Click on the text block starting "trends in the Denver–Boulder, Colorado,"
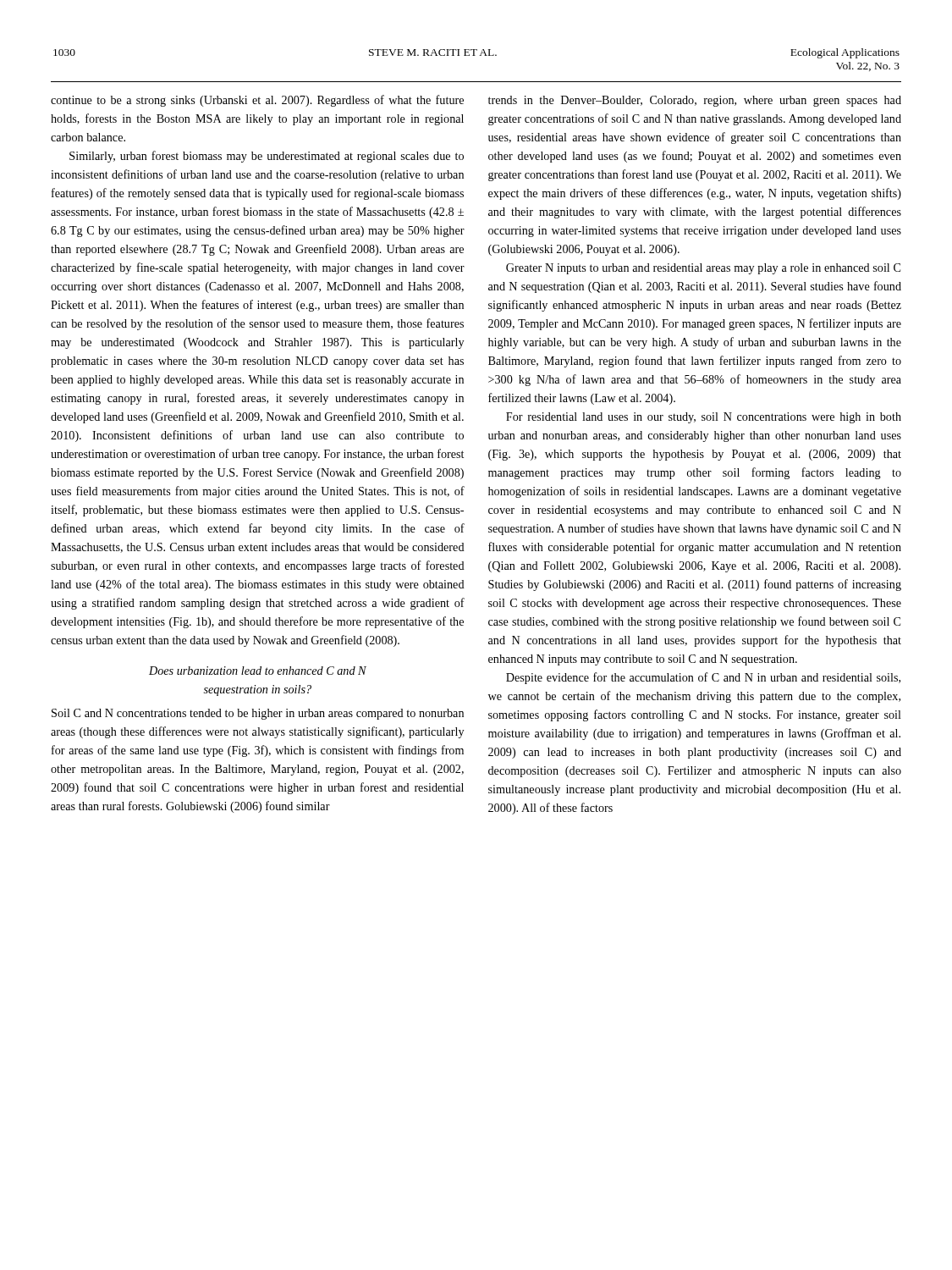Image resolution: width=952 pixels, height=1270 pixels. (695, 454)
